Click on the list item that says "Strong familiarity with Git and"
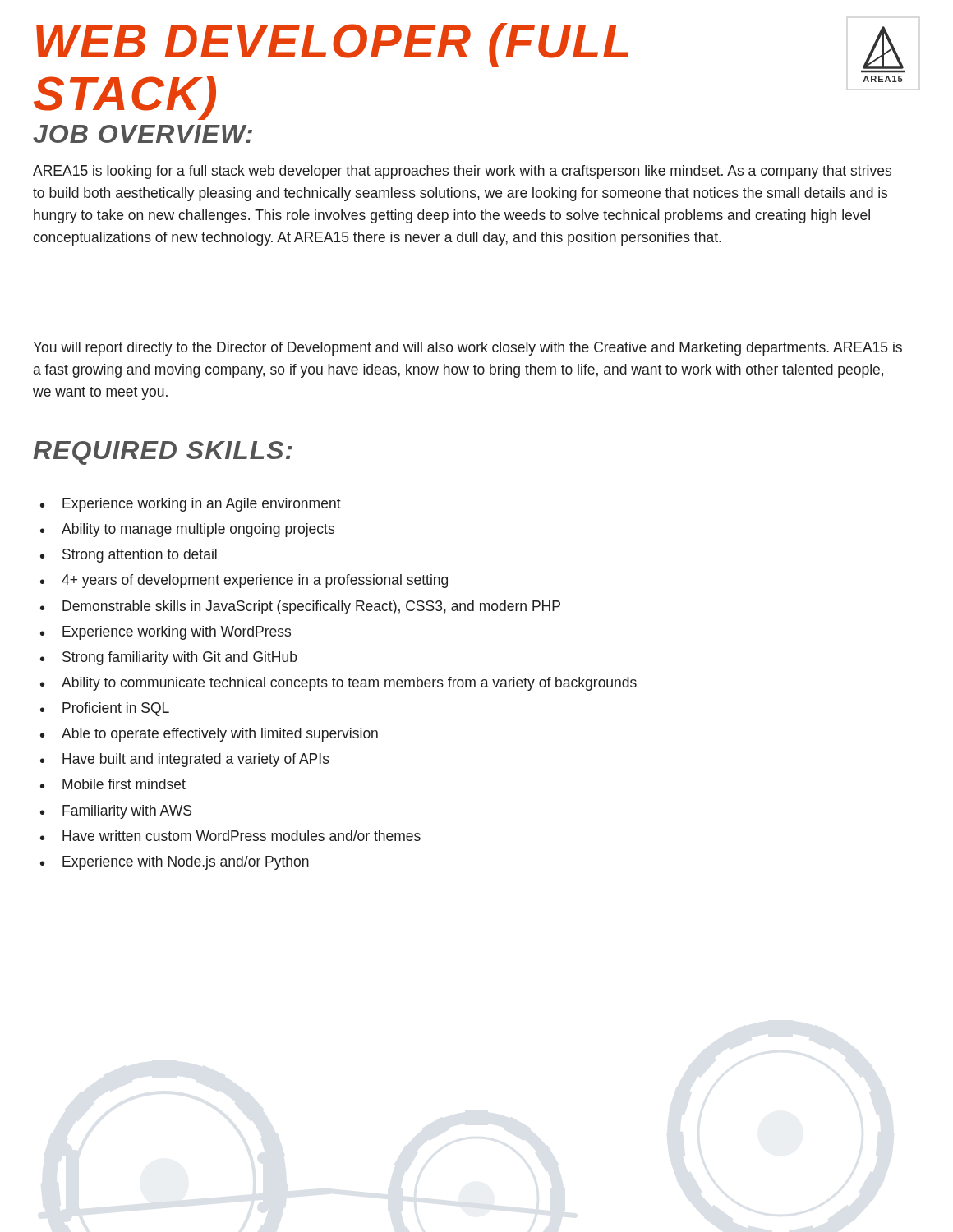The width and height of the screenshot is (953, 1232). [x=179, y=657]
